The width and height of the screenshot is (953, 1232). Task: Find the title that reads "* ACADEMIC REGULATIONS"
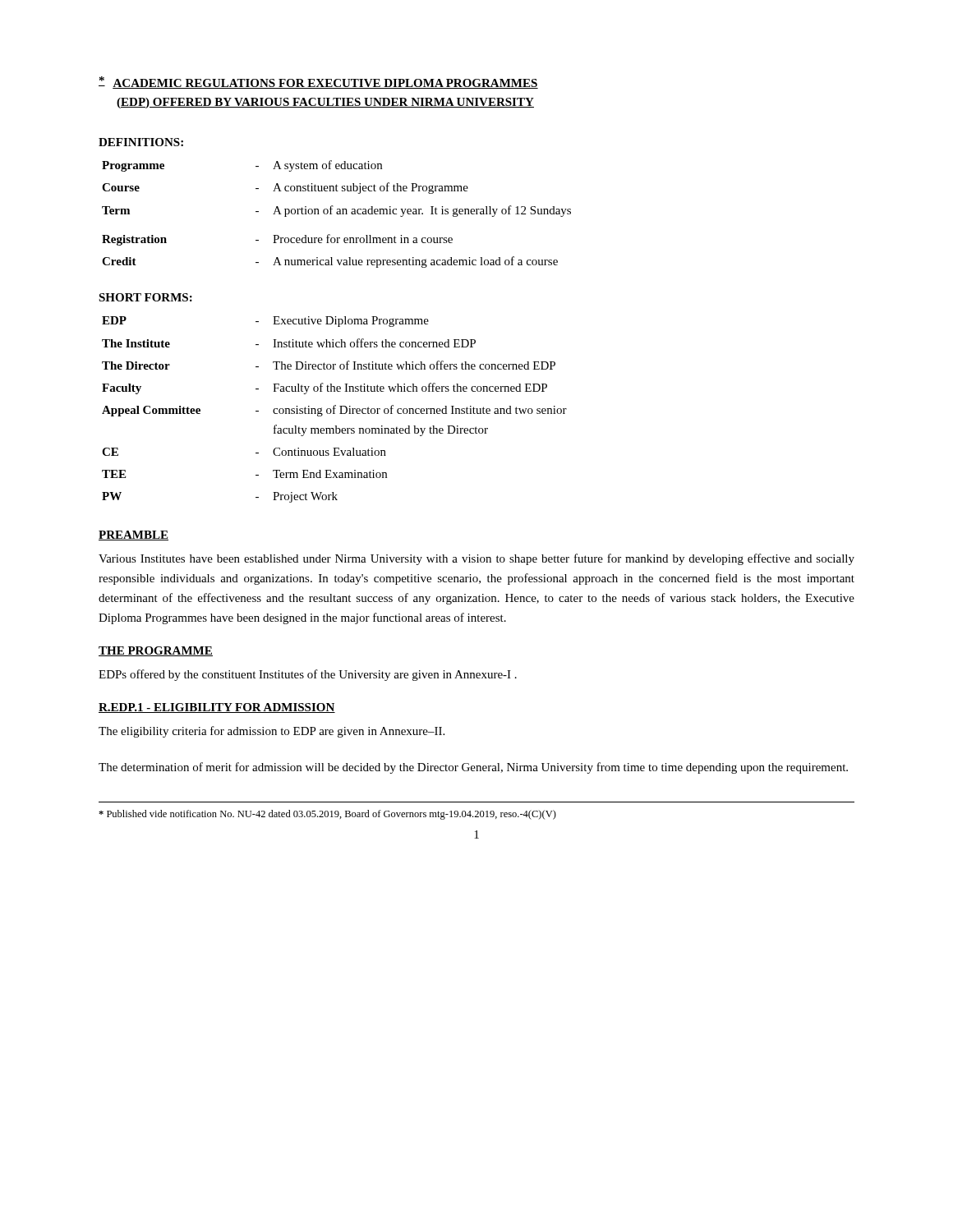point(318,92)
